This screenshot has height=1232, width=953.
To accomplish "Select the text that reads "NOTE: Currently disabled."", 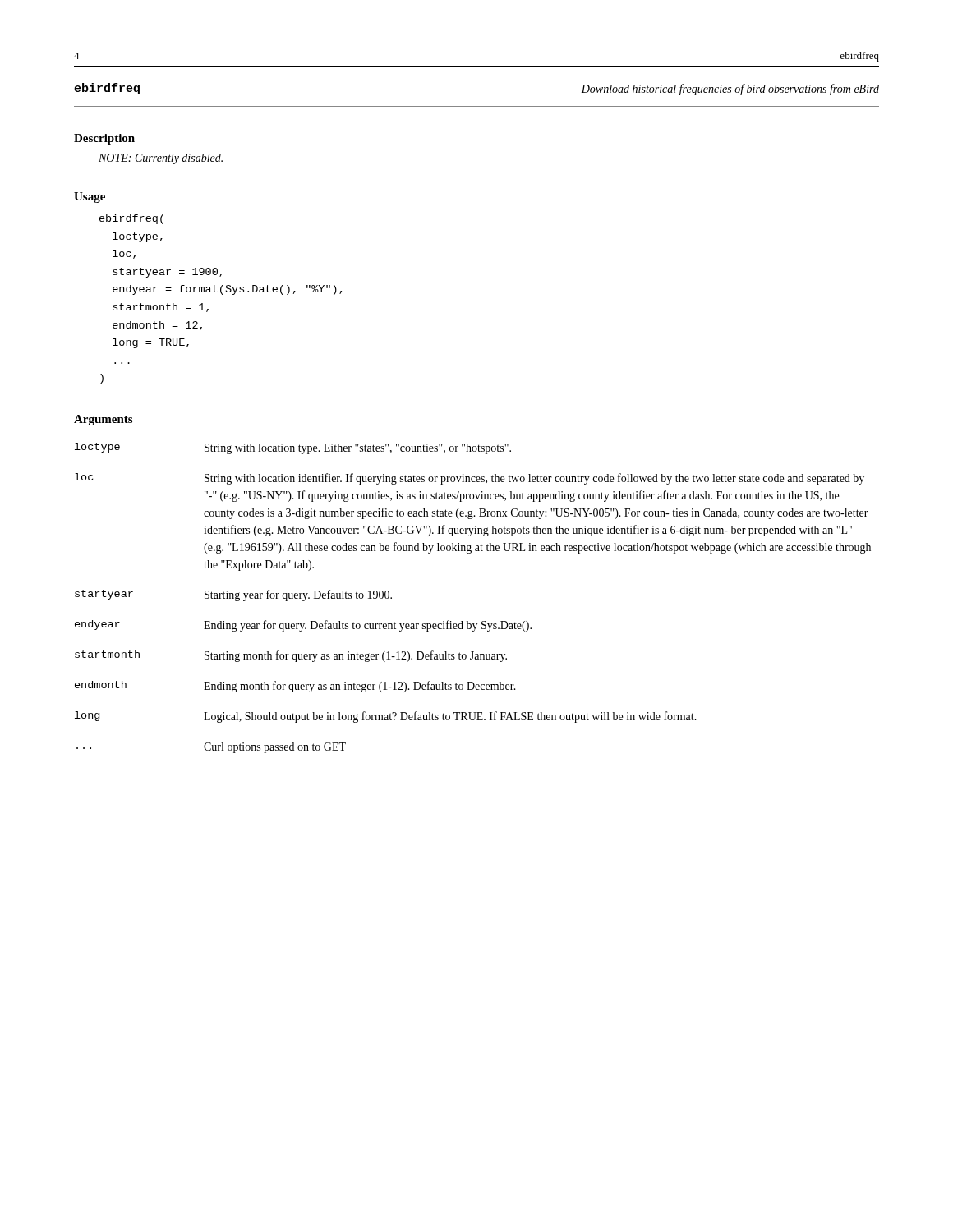I will 161,158.
